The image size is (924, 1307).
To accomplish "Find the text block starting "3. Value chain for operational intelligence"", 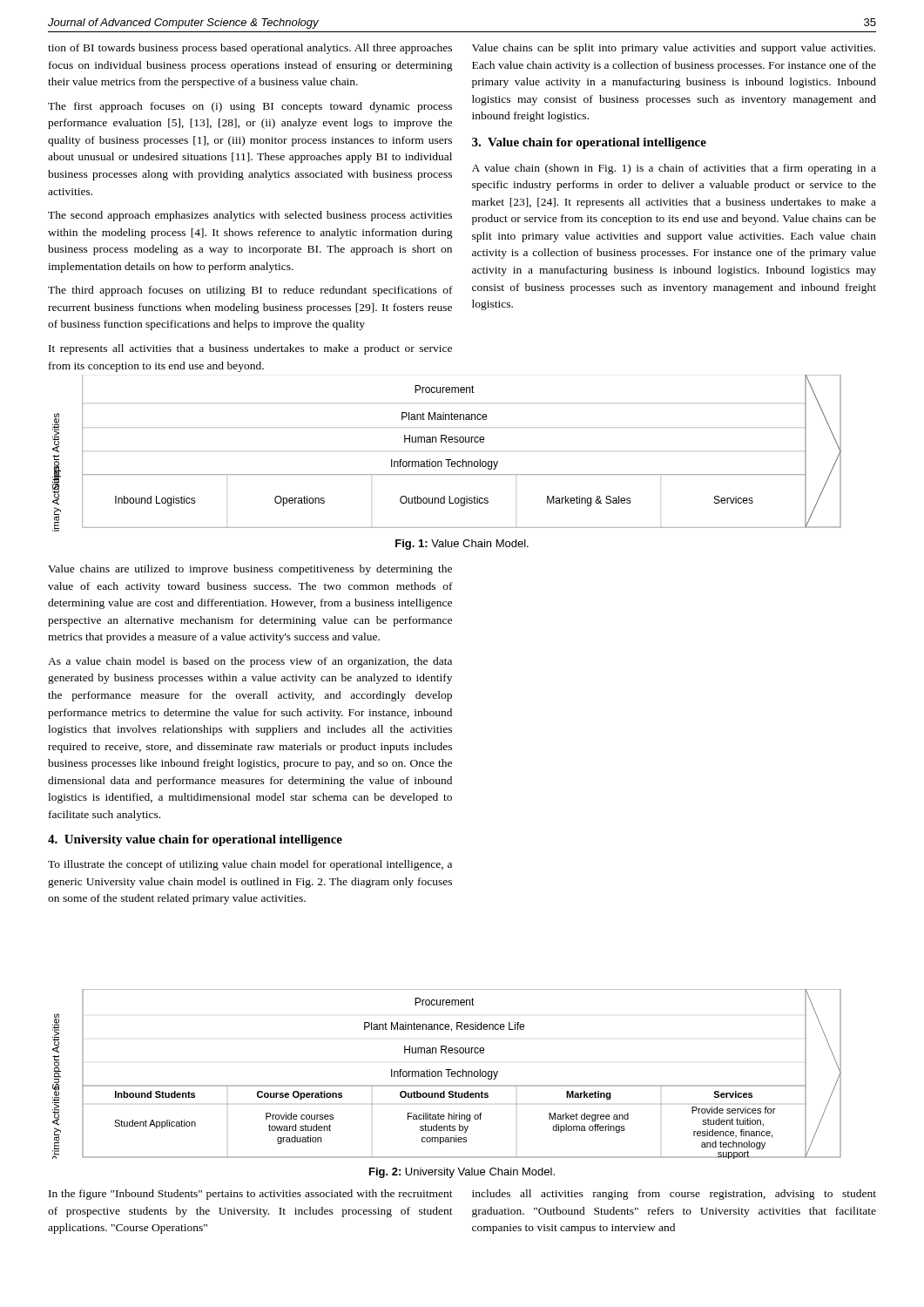I will 589,142.
